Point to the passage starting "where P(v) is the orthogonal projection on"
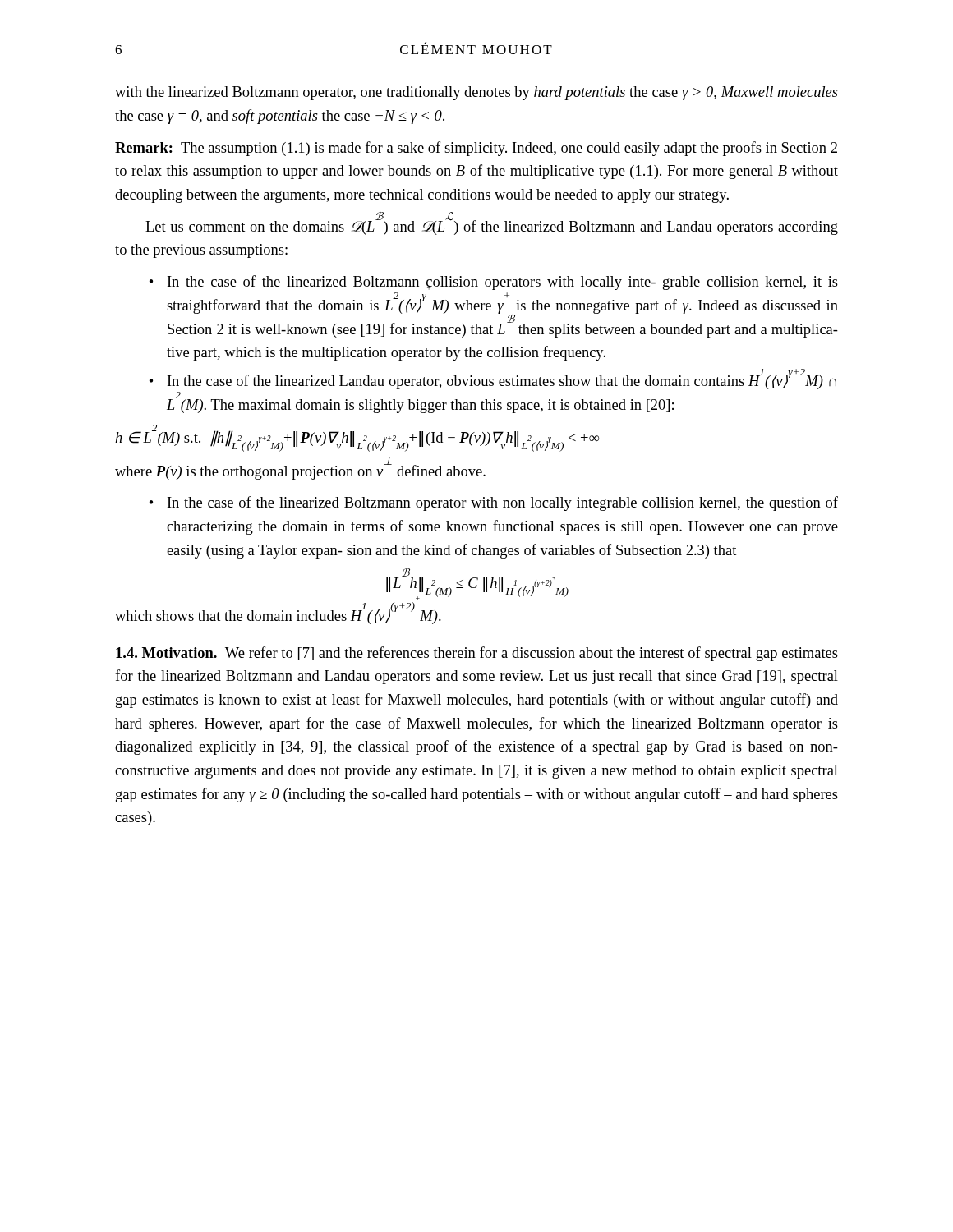The width and height of the screenshot is (953, 1232). point(476,471)
